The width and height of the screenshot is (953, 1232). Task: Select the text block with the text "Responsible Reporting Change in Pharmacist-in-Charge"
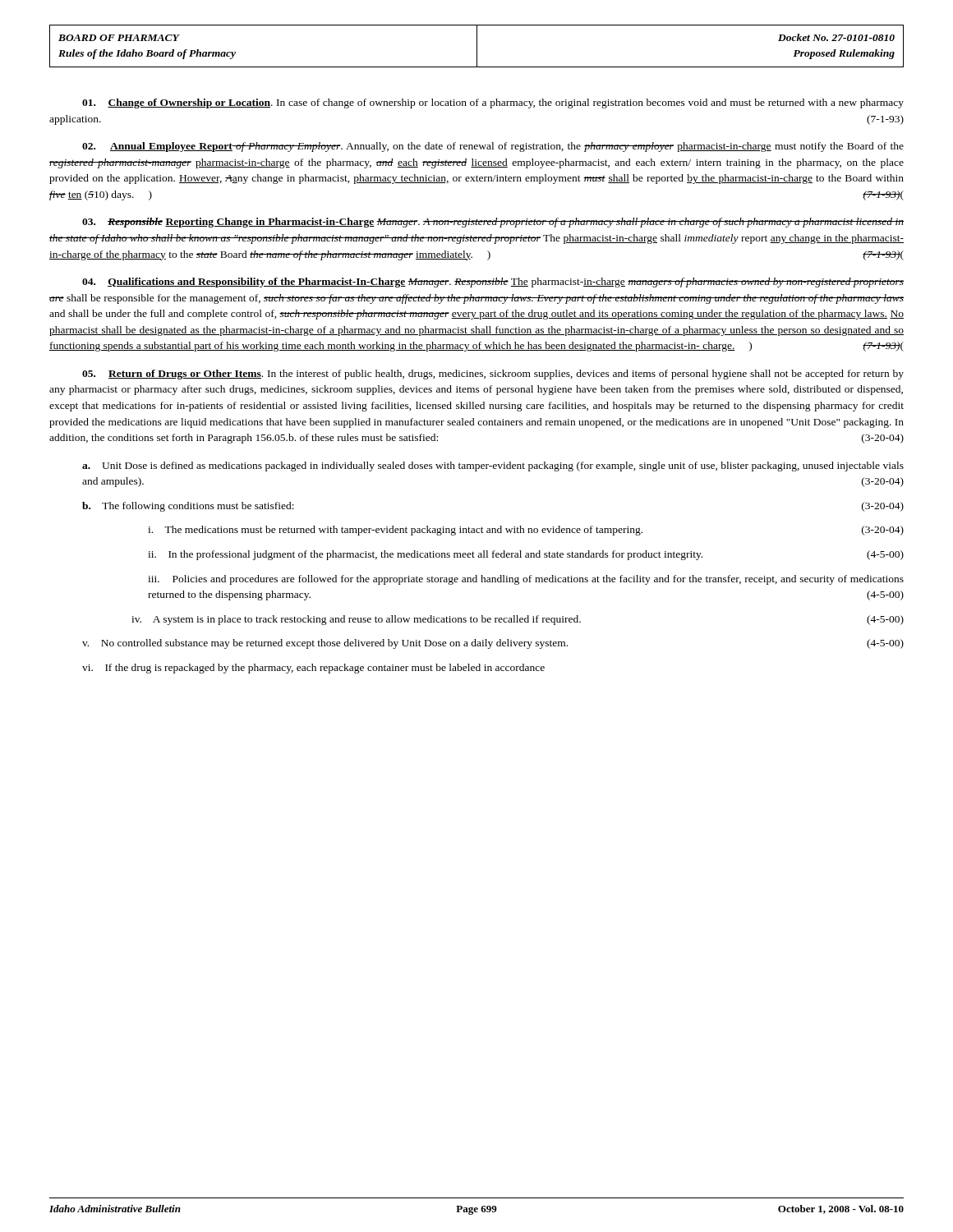pyautogui.click(x=476, y=239)
